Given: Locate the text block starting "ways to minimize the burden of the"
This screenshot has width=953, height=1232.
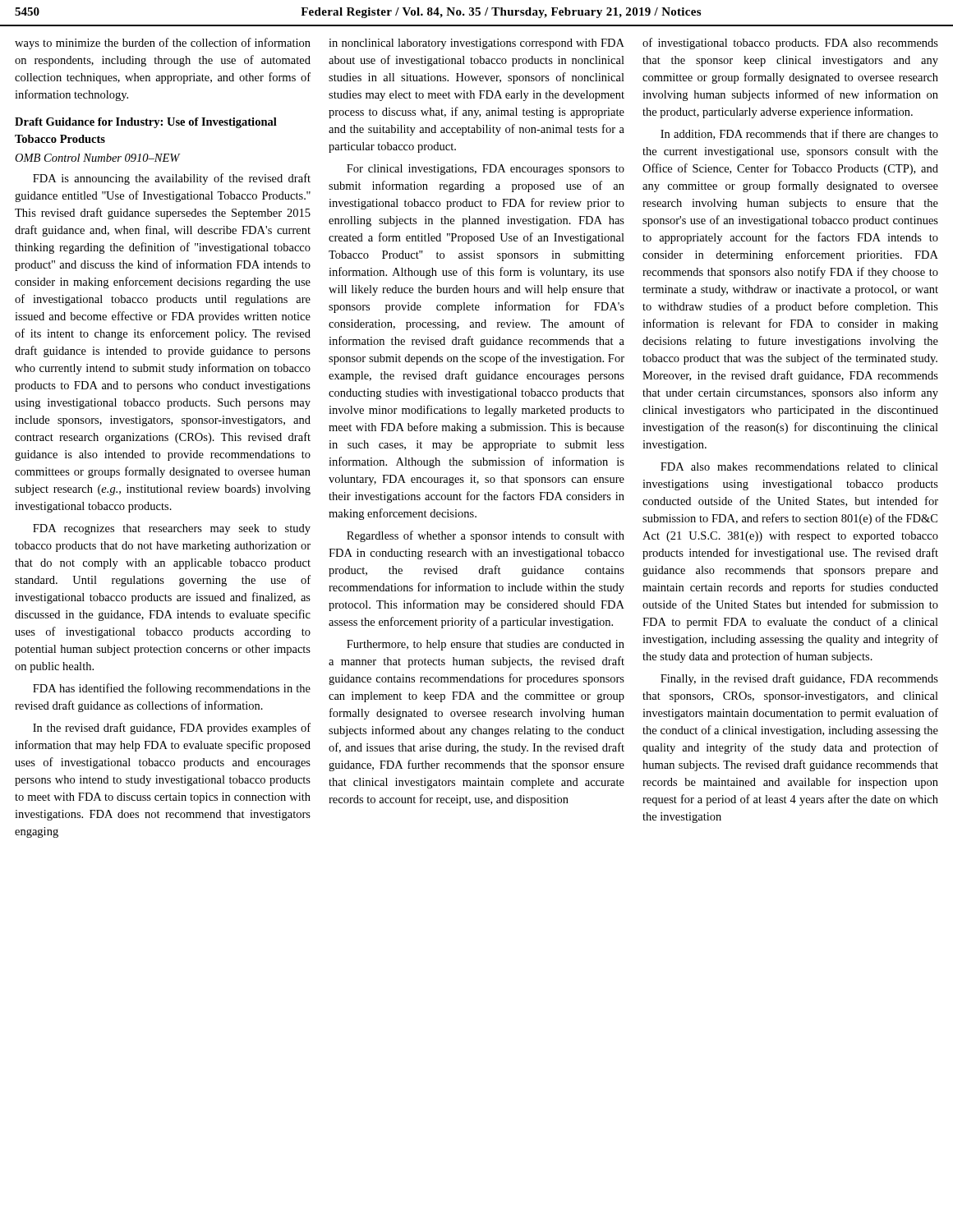Looking at the screenshot, I should [x=163, y=69].
